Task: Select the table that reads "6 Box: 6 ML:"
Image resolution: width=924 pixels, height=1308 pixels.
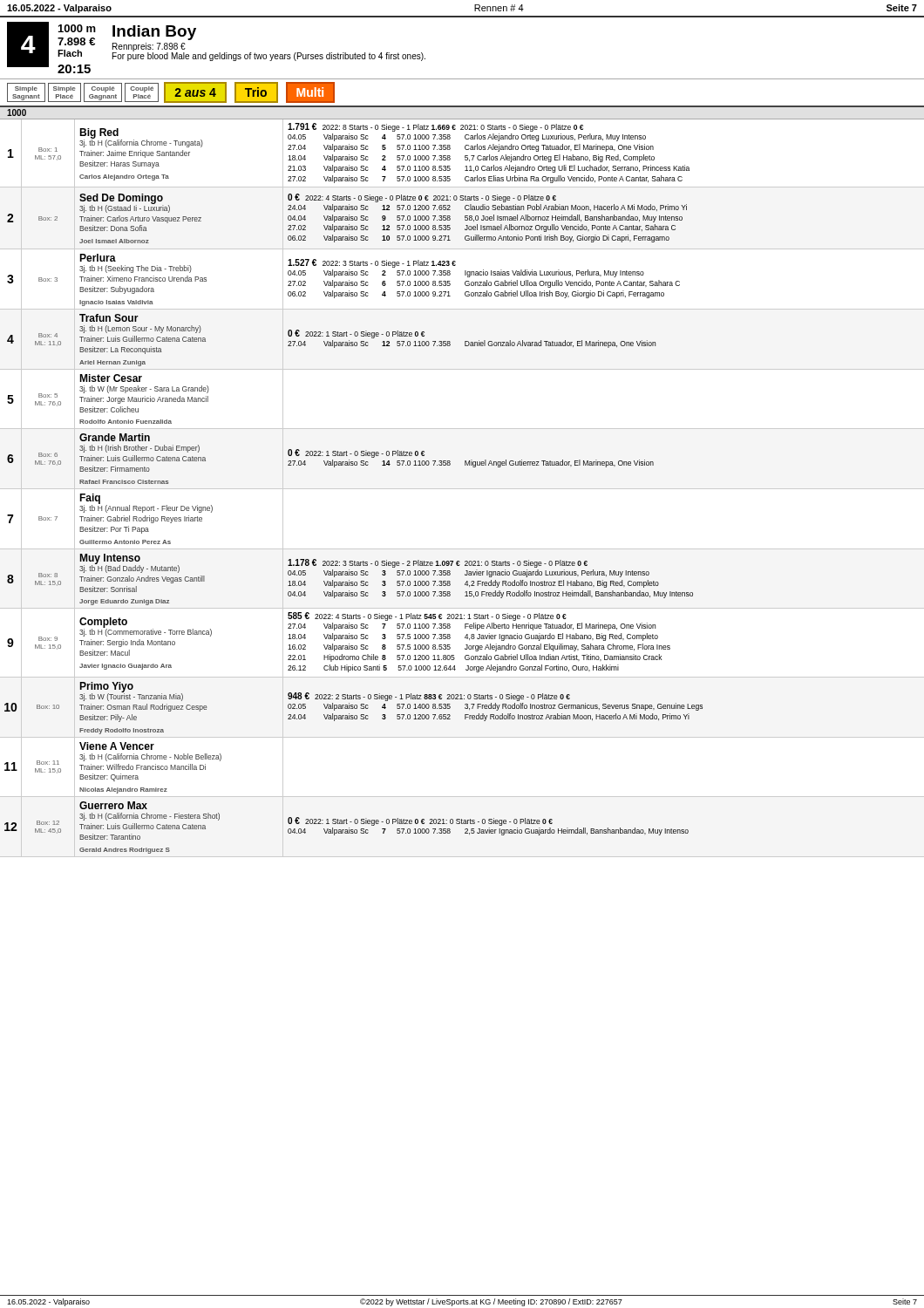Action: pyautogui.click(x=462, y=459)
